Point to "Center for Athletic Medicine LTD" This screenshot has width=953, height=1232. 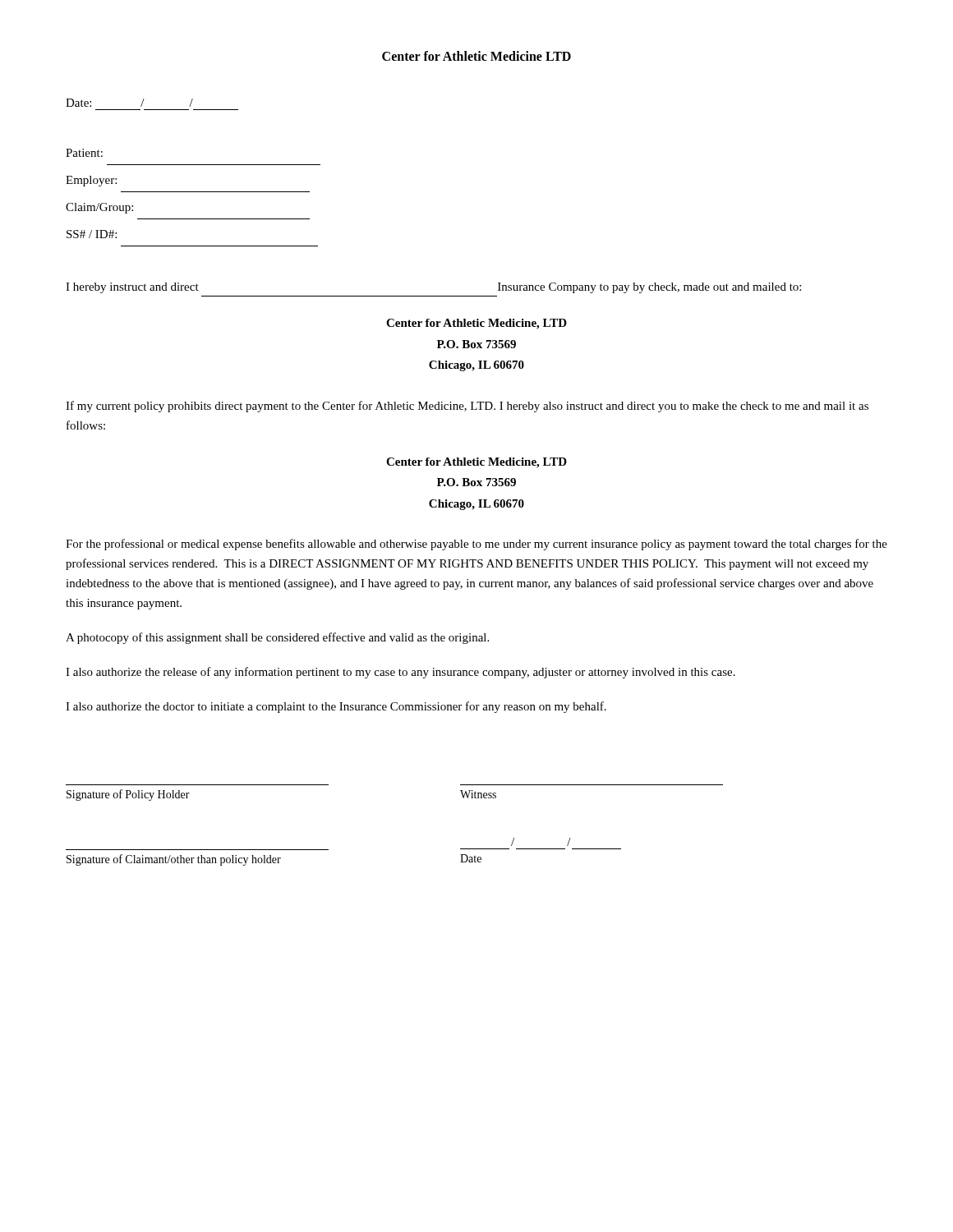point(476,56)
